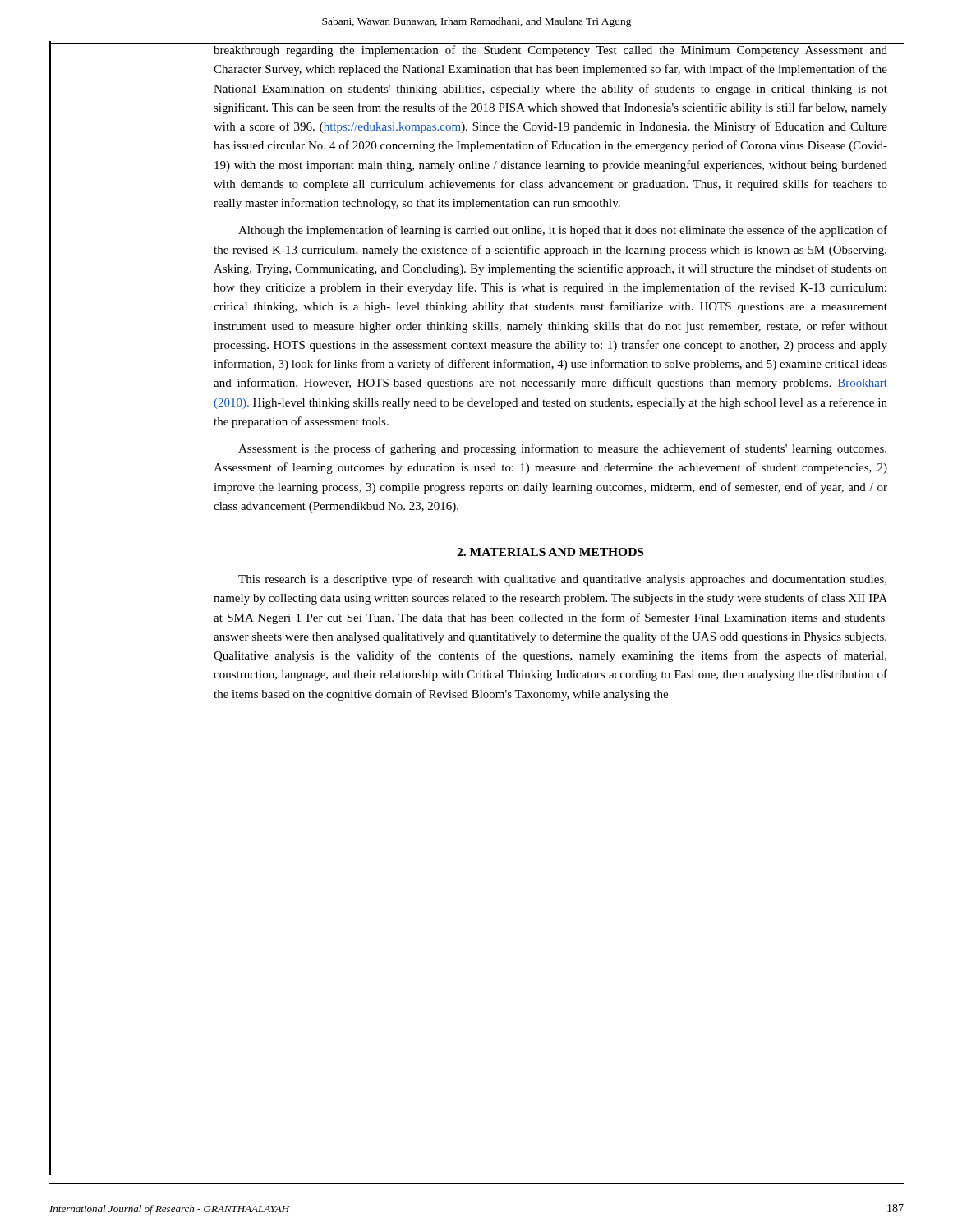
Task: Click on the region starting "Although the implementation of learning is carried"
Action: (550, 326)
